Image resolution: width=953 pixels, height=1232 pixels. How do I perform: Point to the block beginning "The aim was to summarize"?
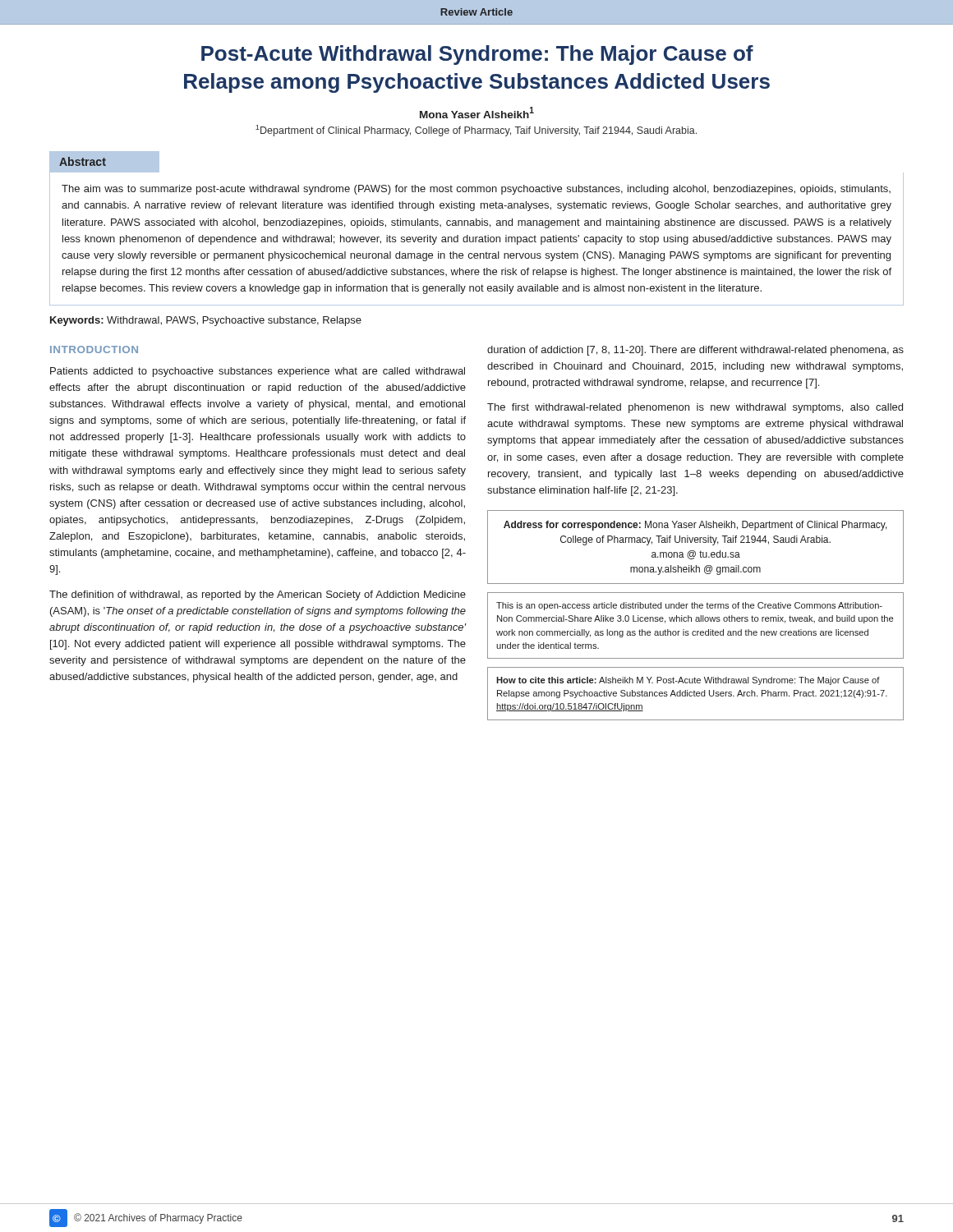(x=476, y=238)
